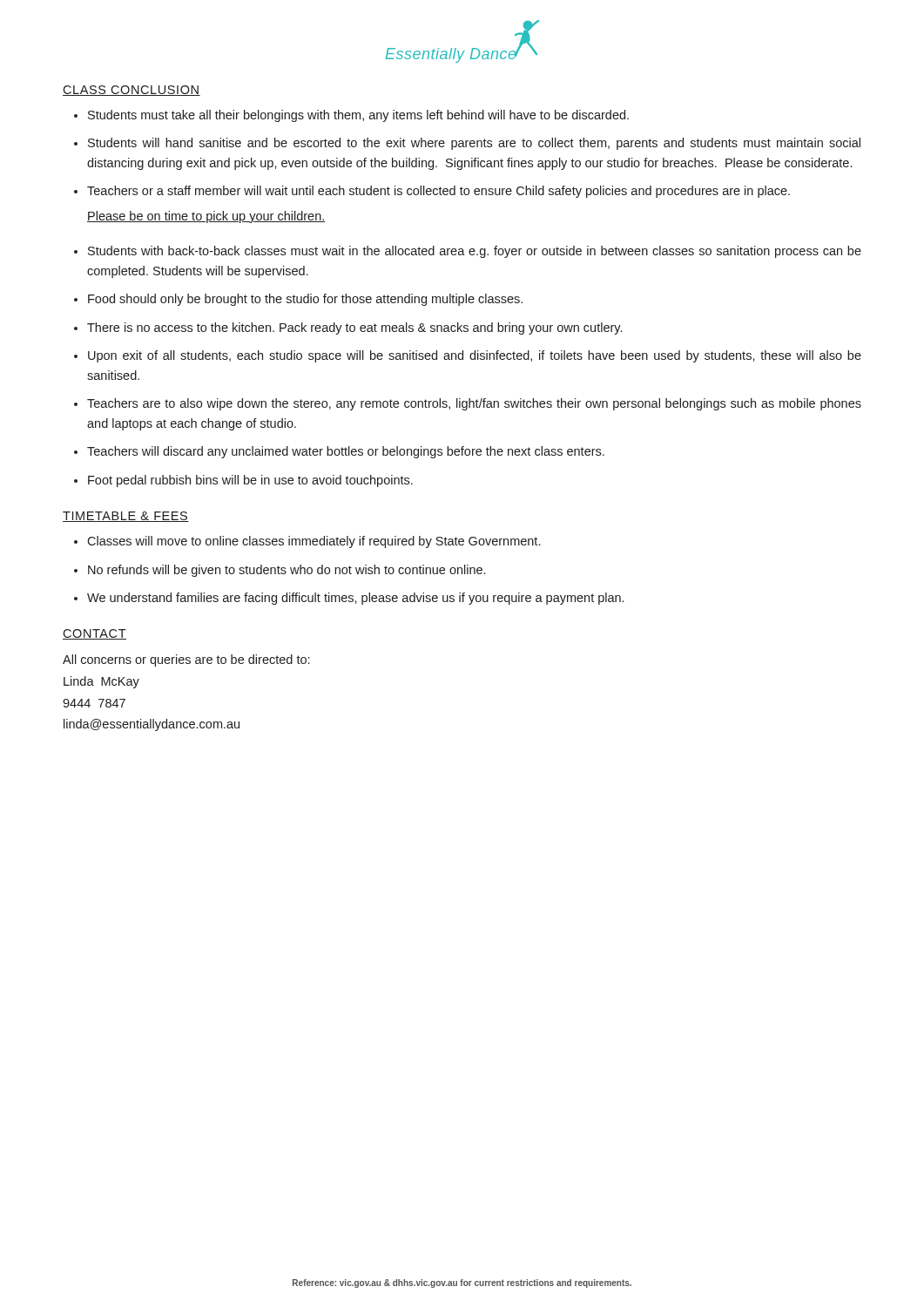Viewport: 924px width, 1307px height.
Task: Point to the region starting "Teachers or a staff member will wait"
Action: click(474, 205)
